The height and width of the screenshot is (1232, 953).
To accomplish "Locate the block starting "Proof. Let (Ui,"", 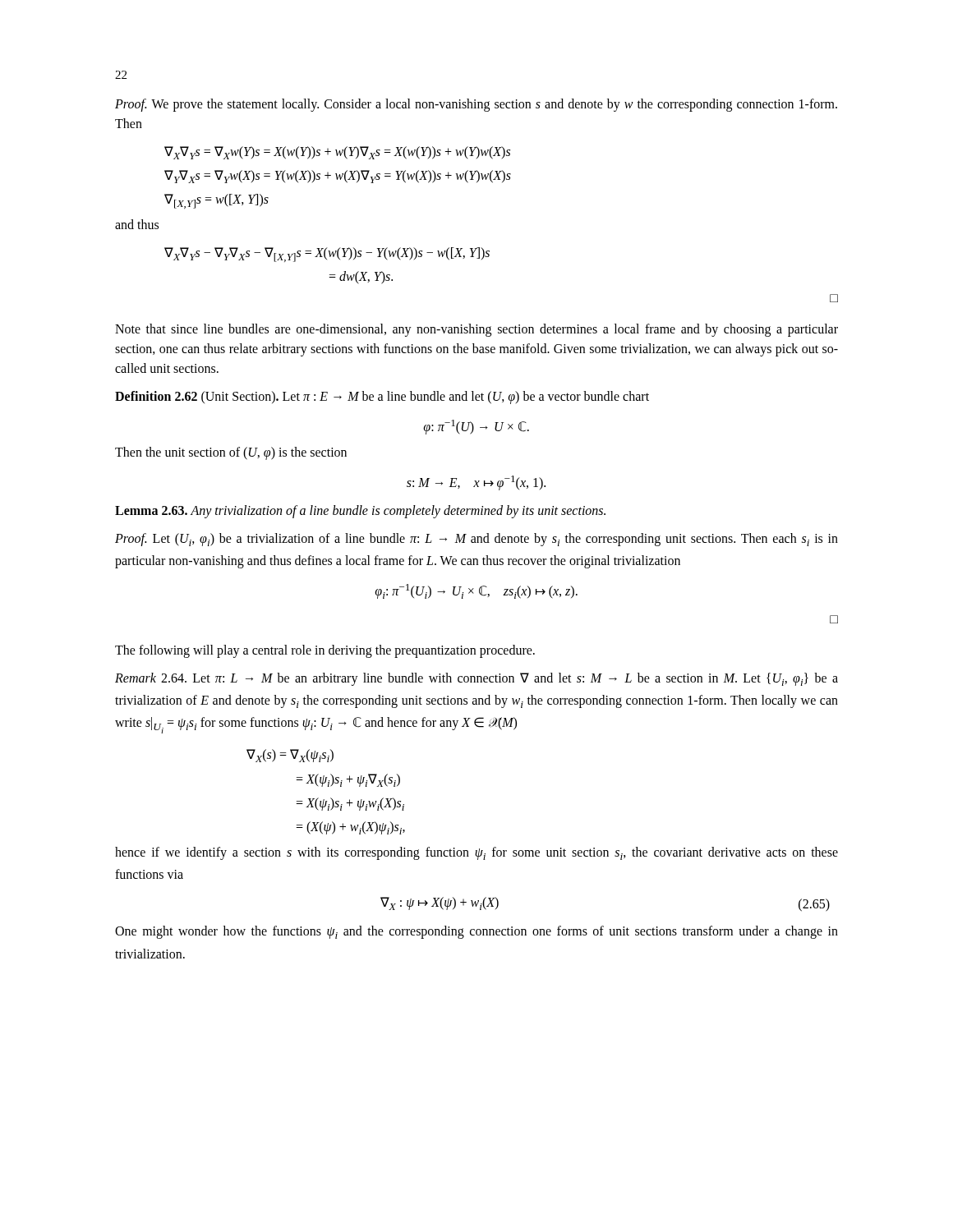I will (x=476, y=566).
